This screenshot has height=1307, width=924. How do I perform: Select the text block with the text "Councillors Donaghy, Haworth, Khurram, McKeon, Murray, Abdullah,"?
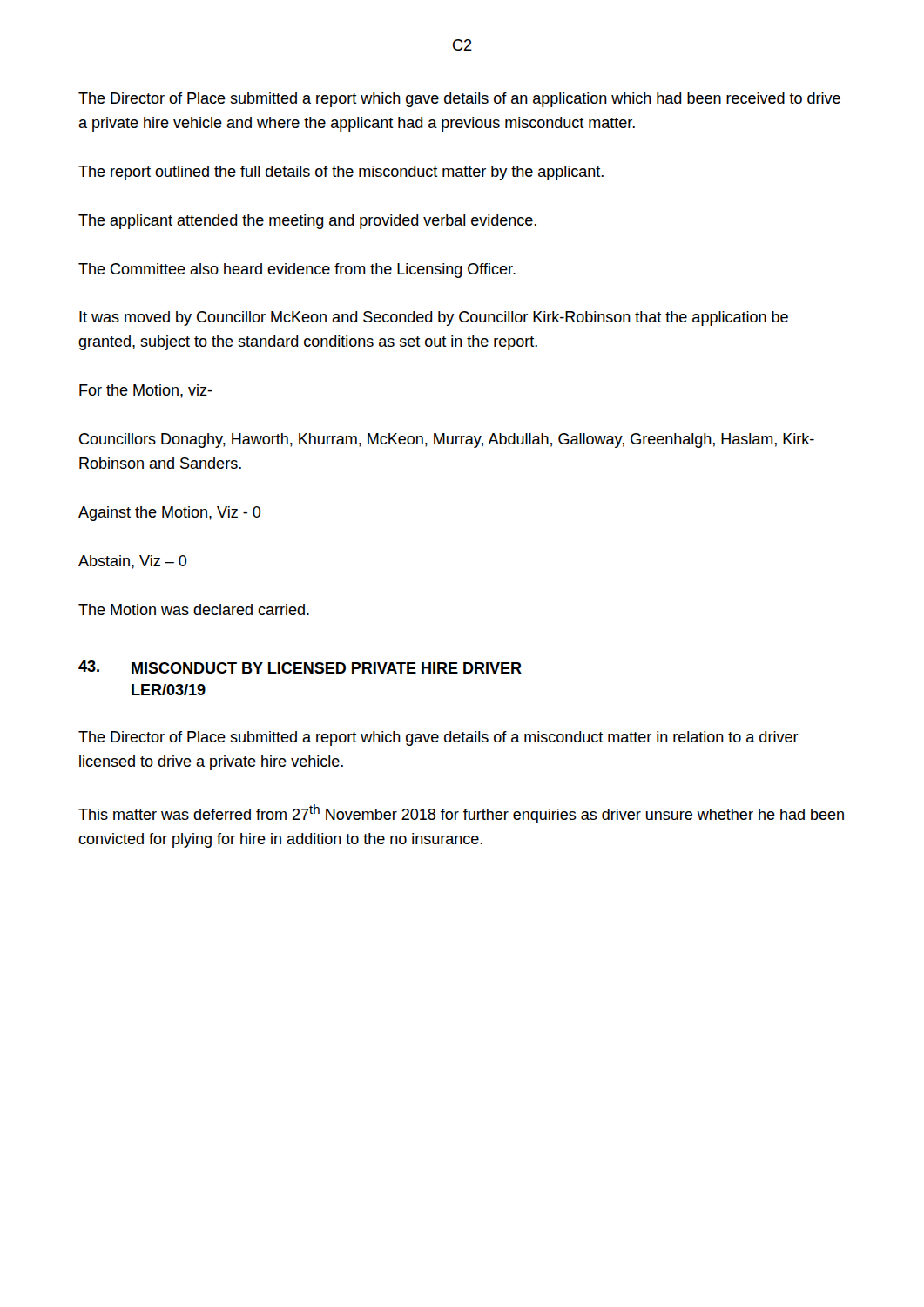(446, 451)
